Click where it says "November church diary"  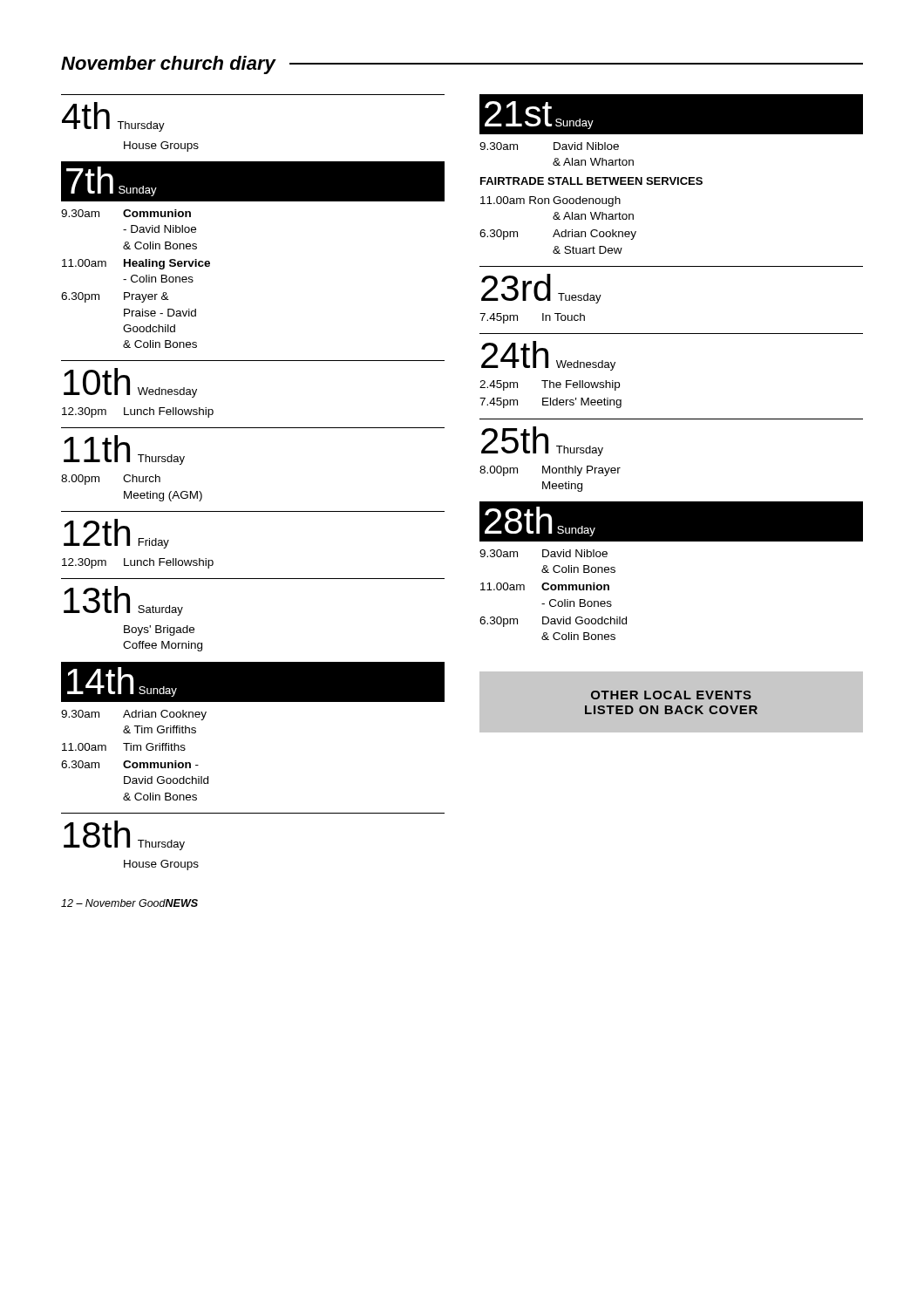(462, 64)
